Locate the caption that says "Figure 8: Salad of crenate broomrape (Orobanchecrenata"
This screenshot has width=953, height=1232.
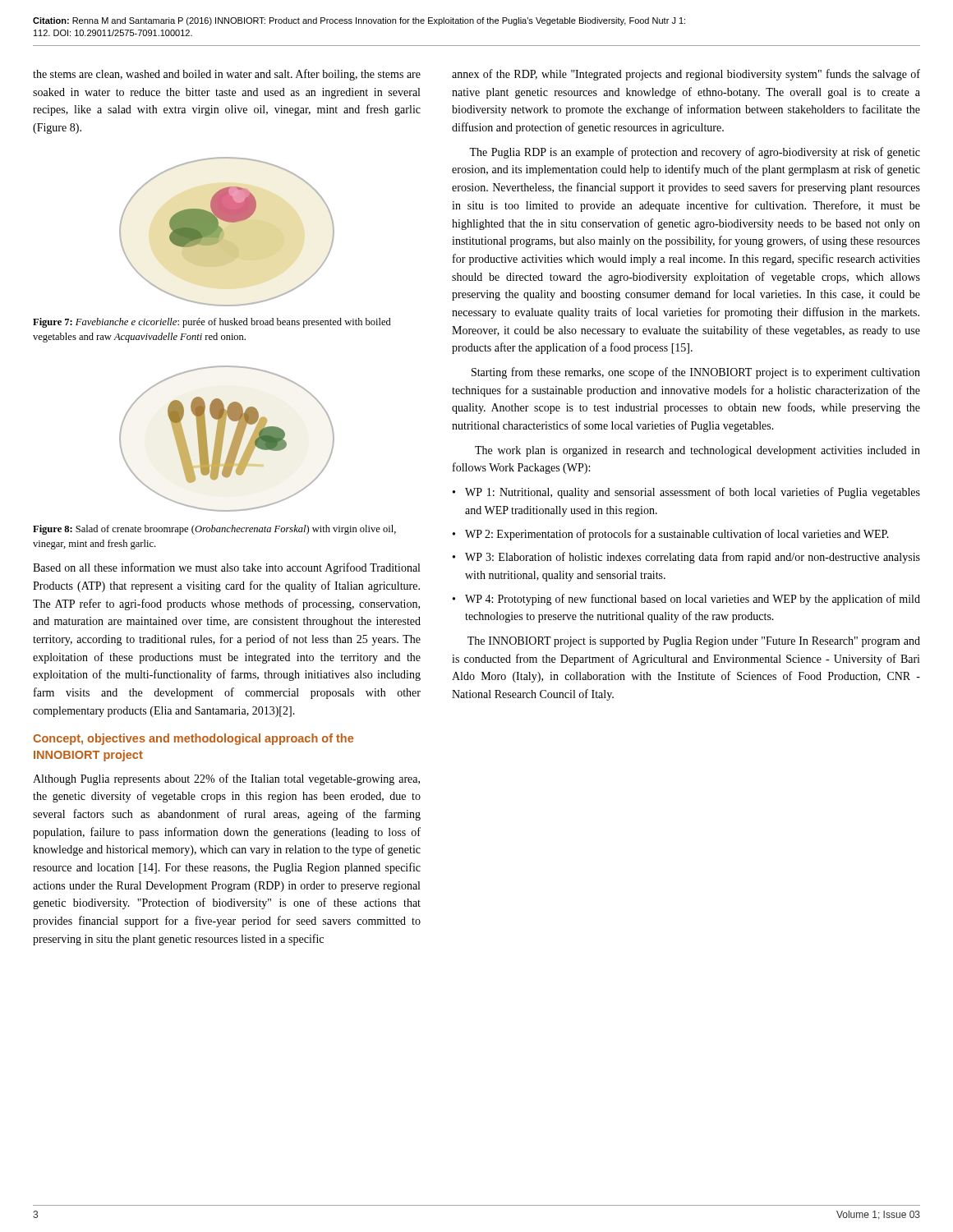215,536
